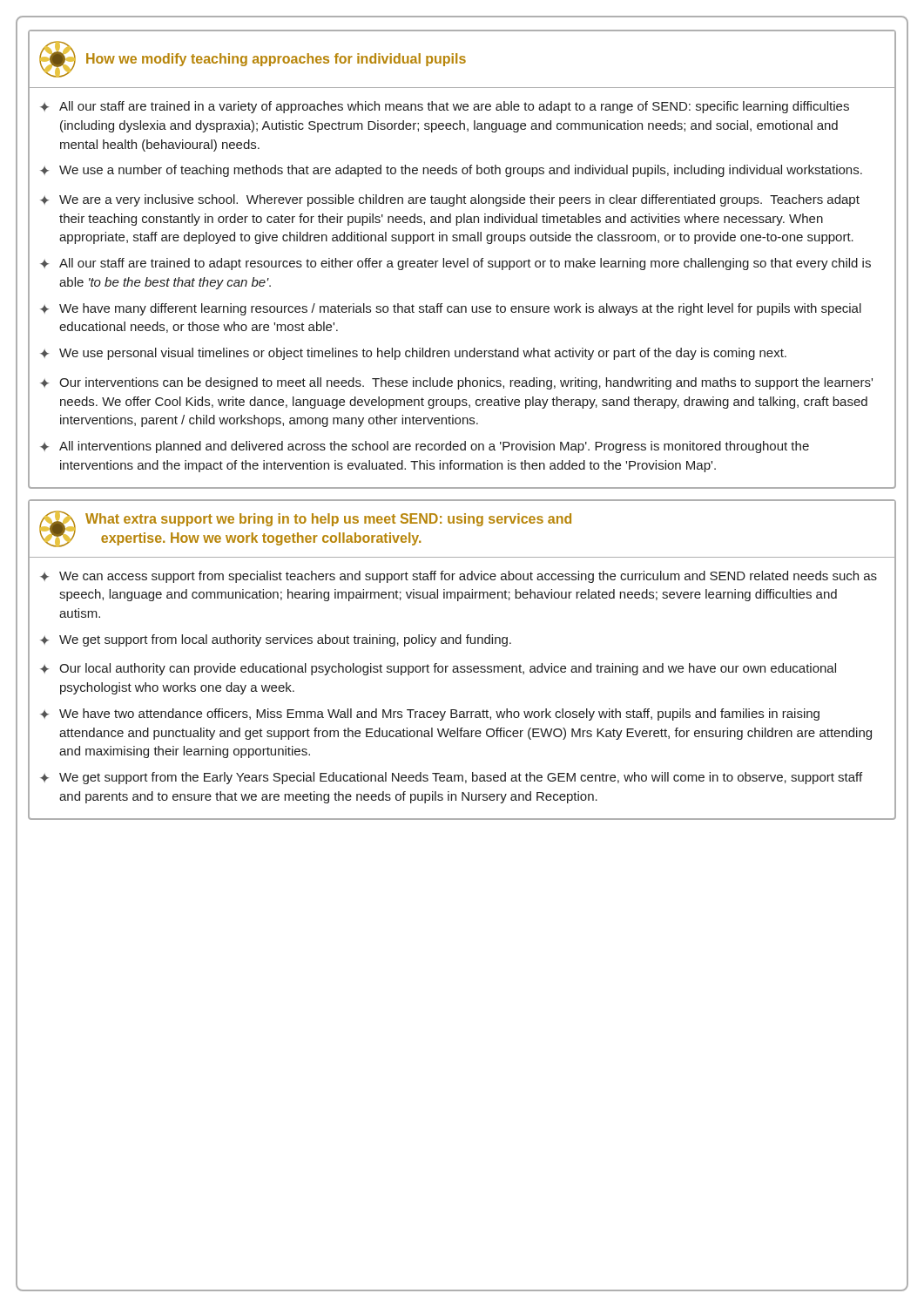Viewport: 924px width, 1307px height.
Task: Find the block starting "✦ All our staff are trained in a"
Action: point(459,125)
